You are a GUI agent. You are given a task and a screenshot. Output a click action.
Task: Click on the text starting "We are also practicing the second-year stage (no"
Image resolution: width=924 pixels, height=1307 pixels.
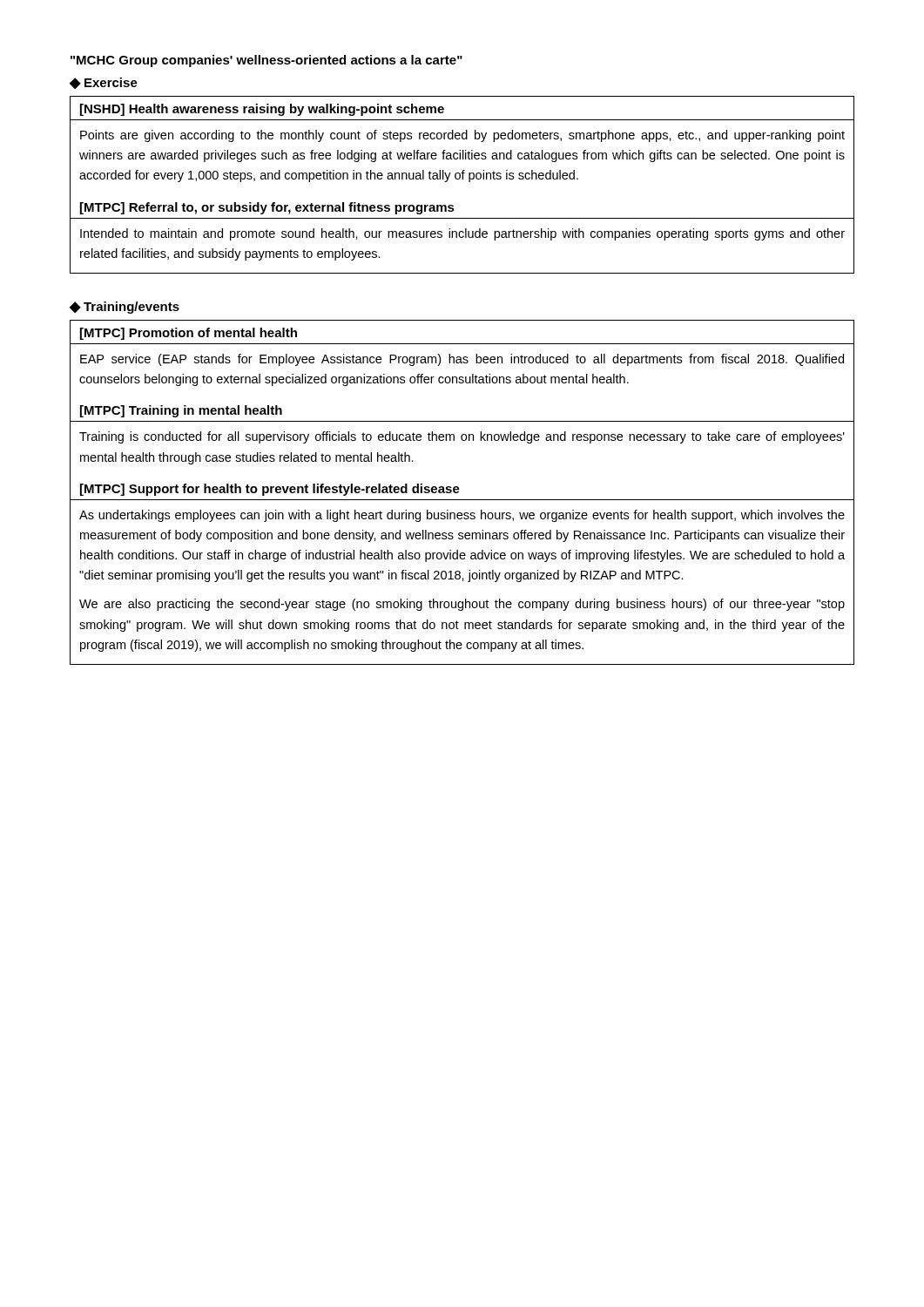(x=462, y=624)
